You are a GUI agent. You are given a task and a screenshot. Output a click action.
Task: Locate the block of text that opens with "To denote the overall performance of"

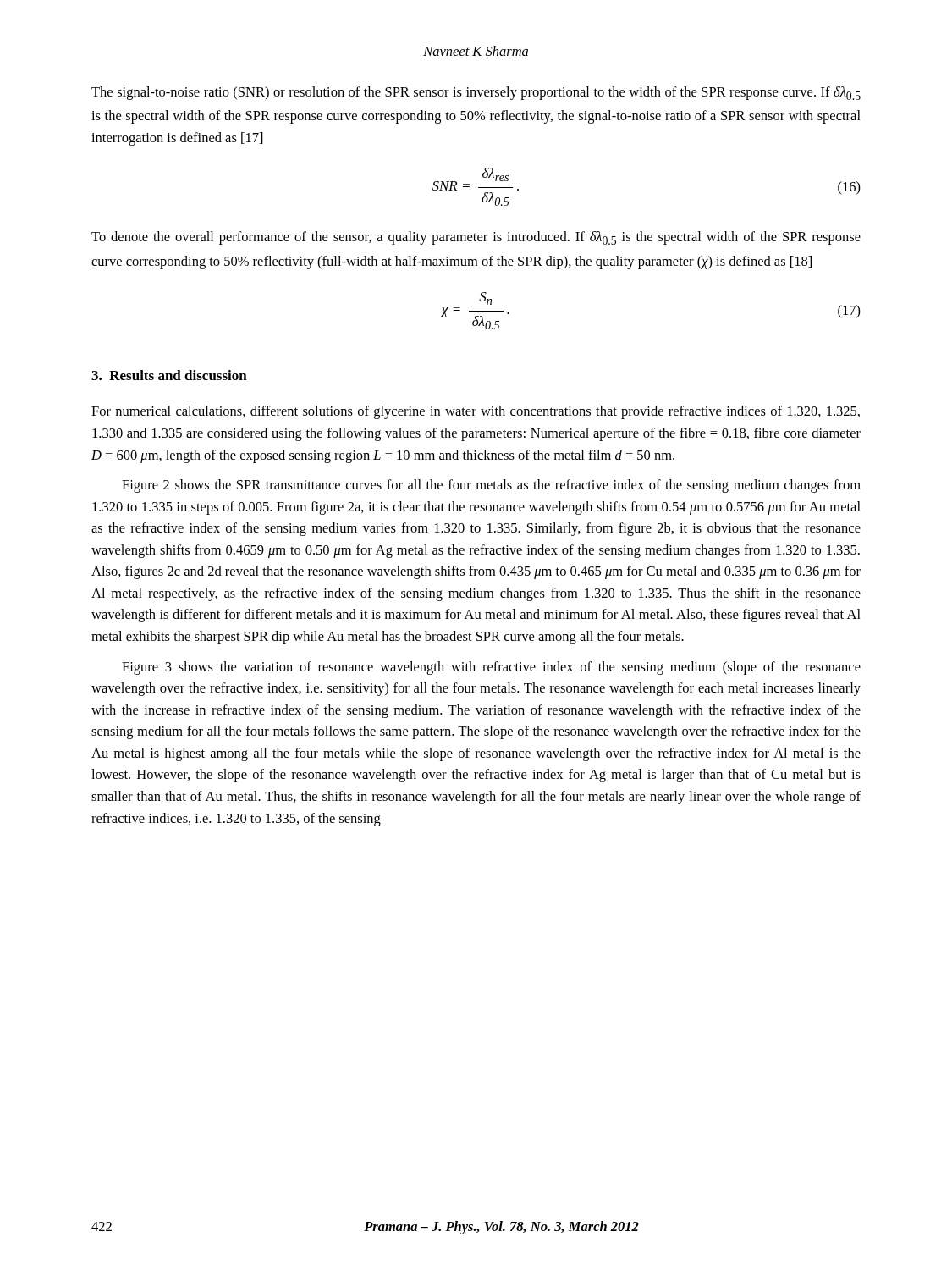click(x=476, y=249)
